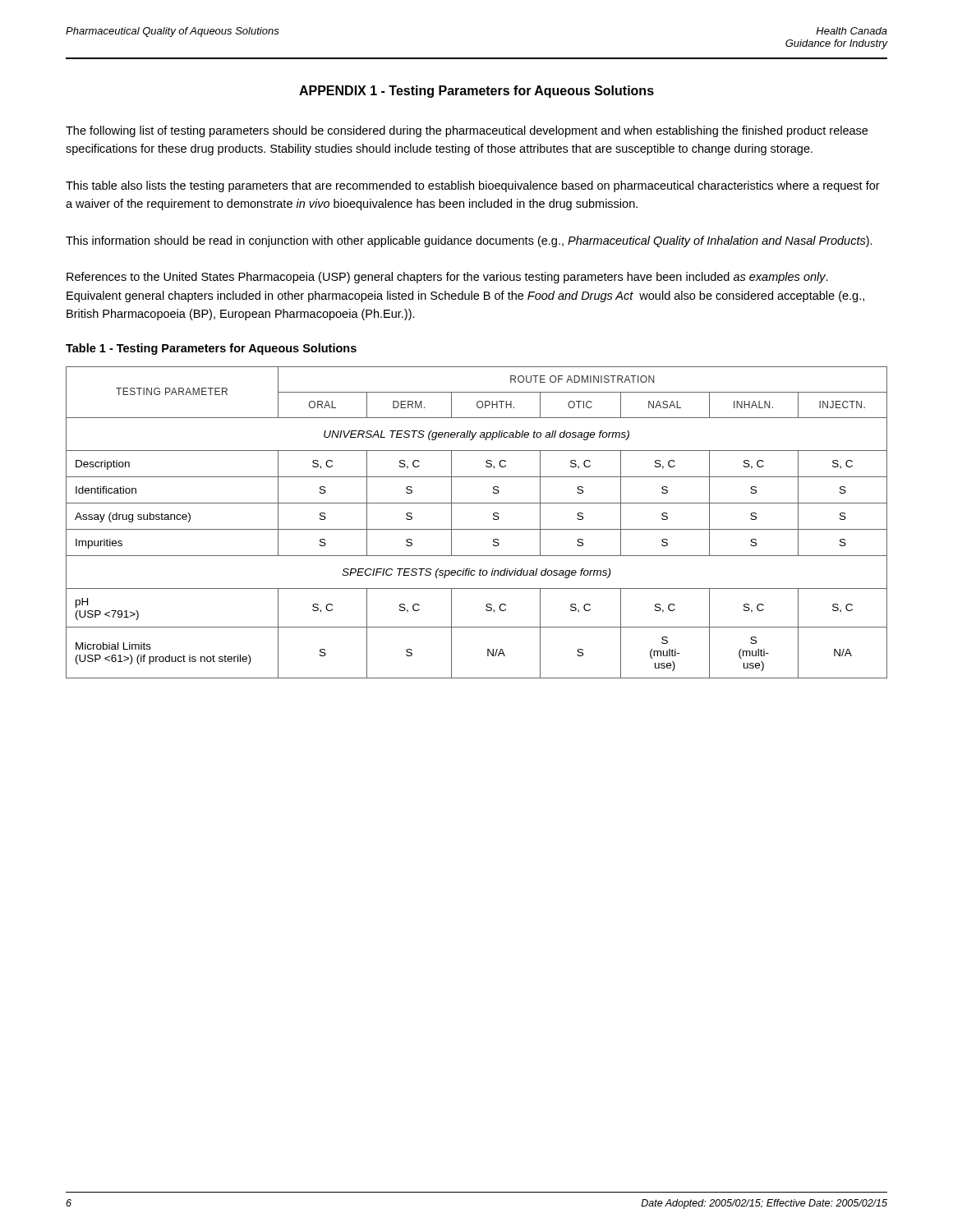Find the caption on this page that starts "Table 1 - Testing Parameters for"
The height and width of the screenshot is (1232, 953).
[x=211, y=348]
